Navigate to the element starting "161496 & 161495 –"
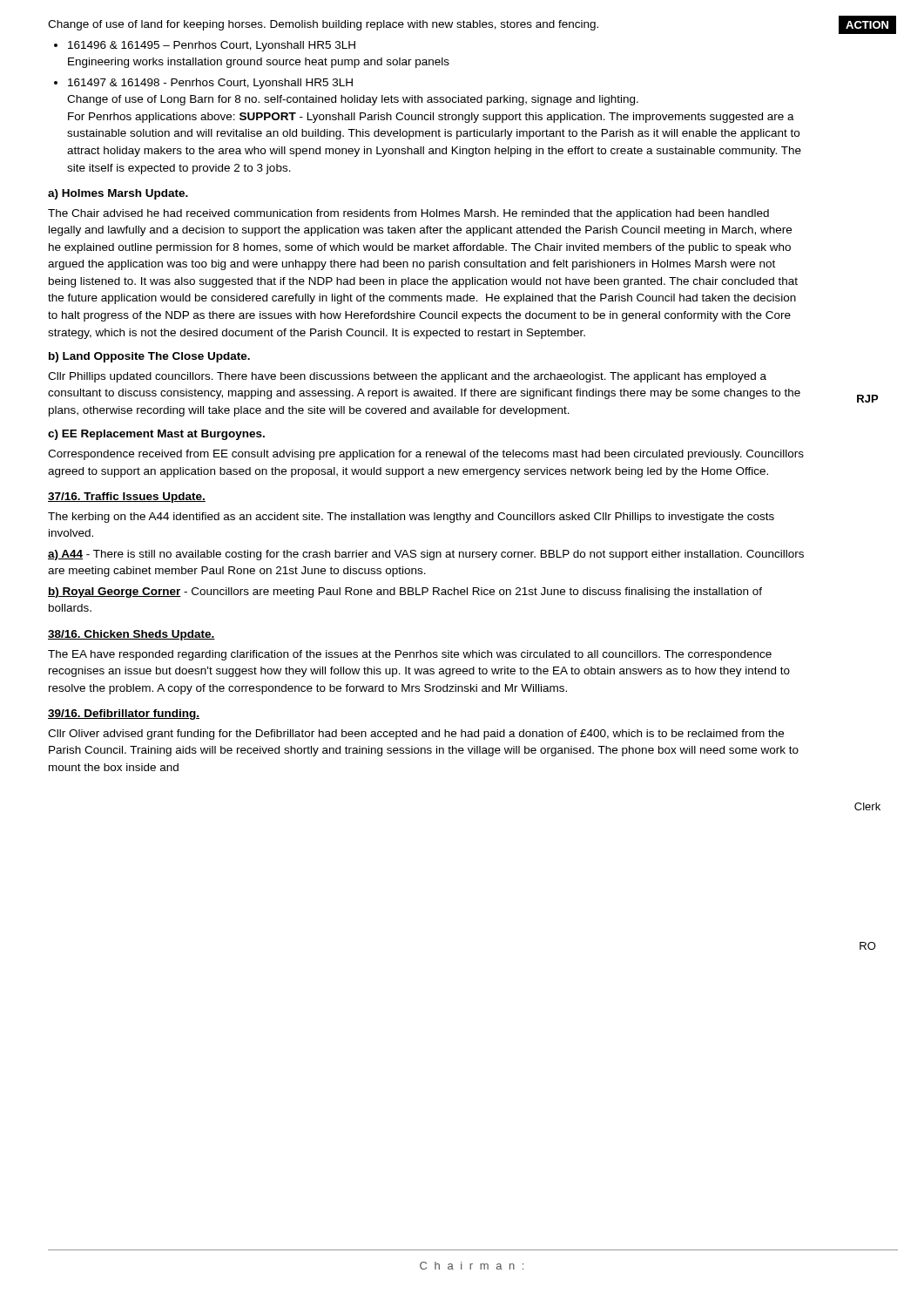The height and width of the screenshot is (1307, 924). [x=258, y=53]
